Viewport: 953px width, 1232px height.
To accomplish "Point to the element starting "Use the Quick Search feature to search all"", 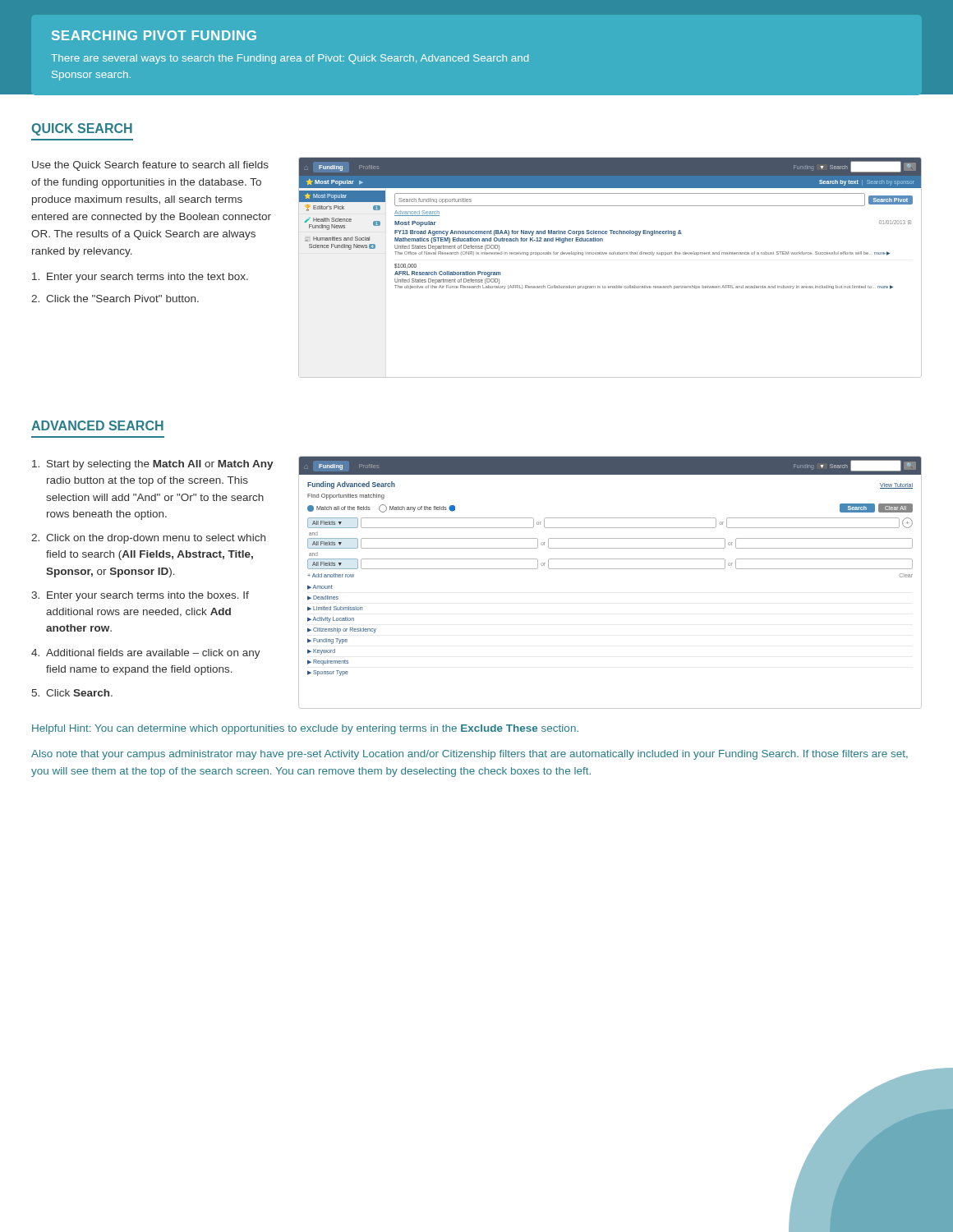I will [151, 208].
